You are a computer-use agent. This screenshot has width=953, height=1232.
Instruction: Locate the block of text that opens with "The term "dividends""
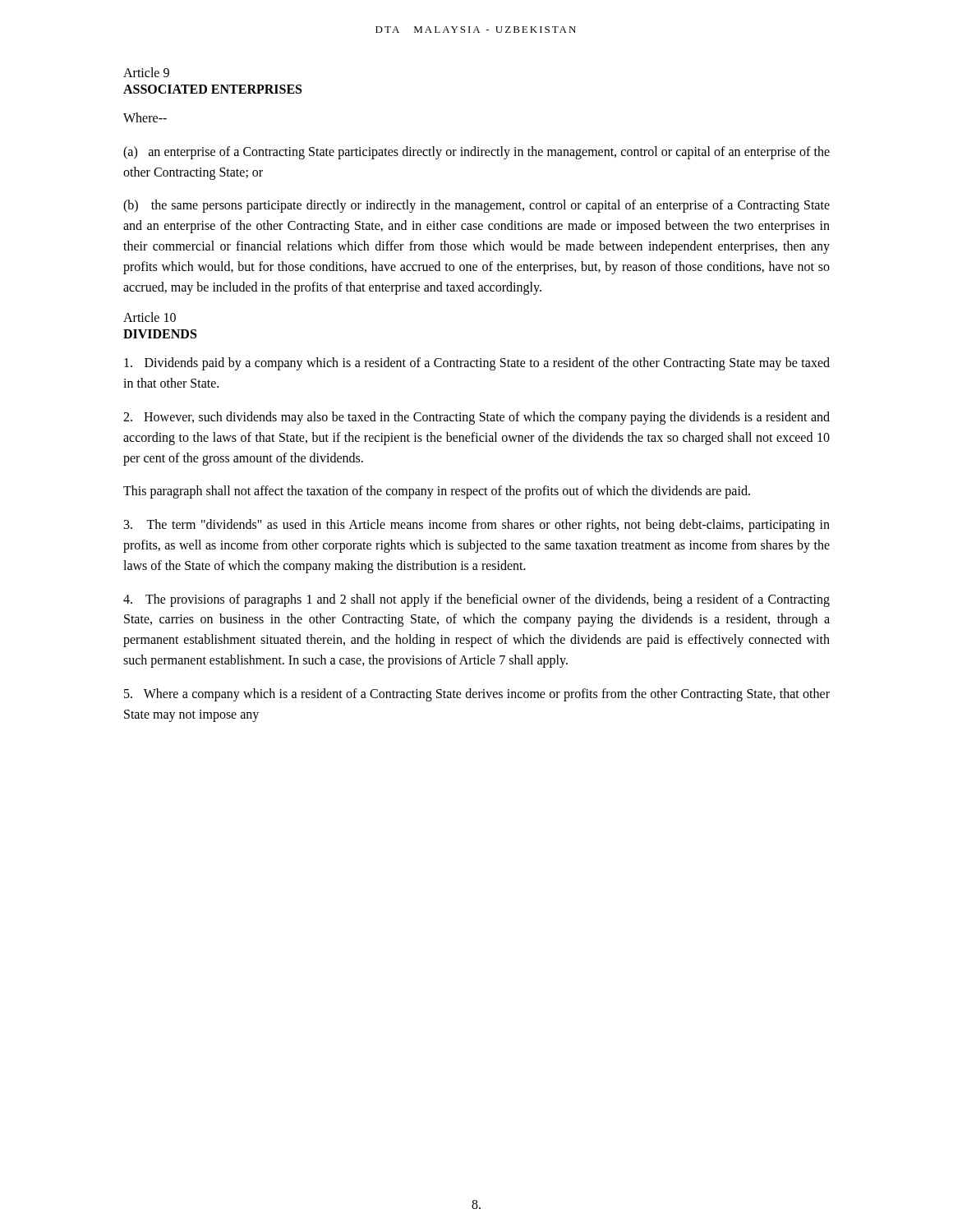point(476,545)
